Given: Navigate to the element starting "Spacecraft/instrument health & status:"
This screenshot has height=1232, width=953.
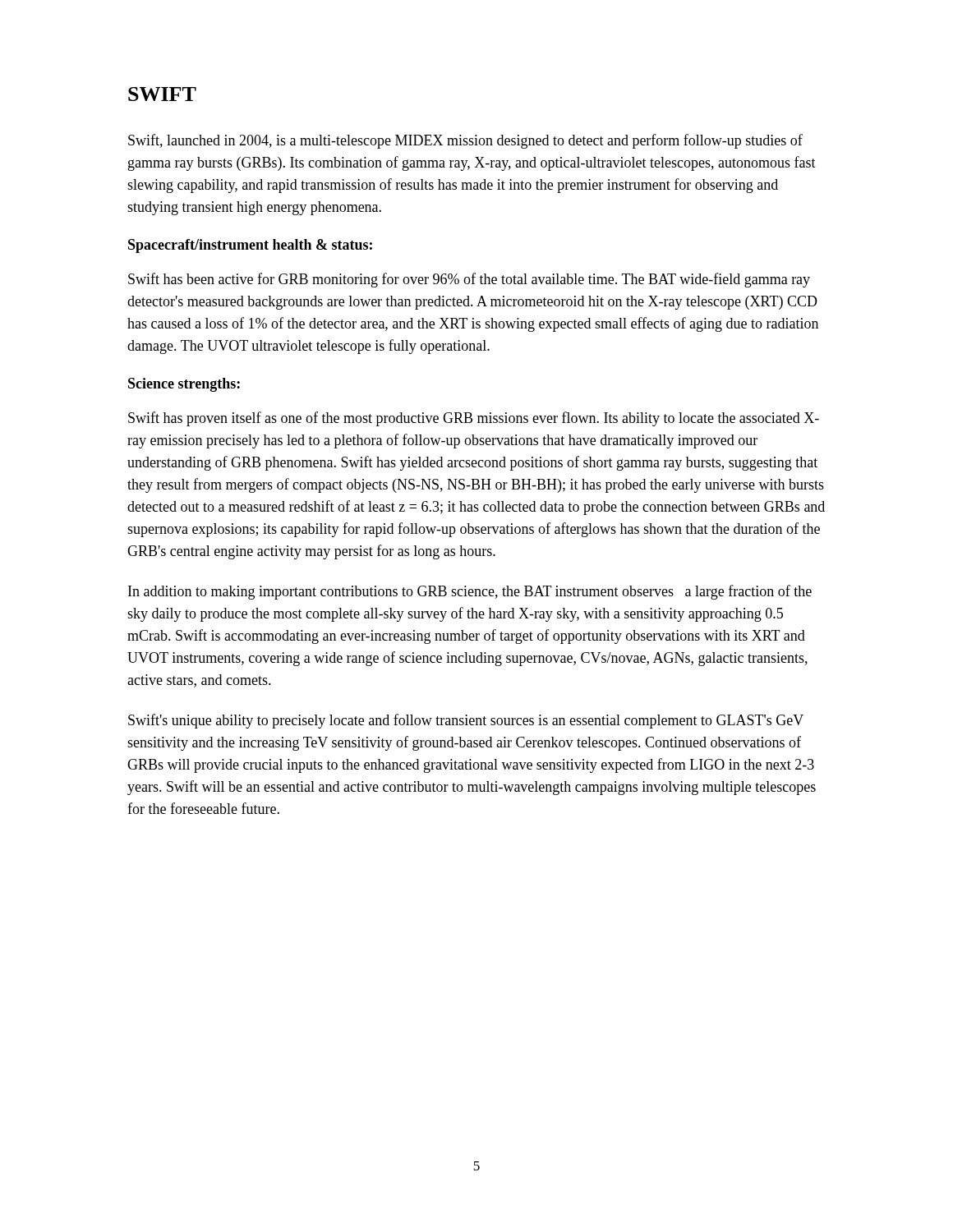Looking at the screenshot, I should click(250, 245).
